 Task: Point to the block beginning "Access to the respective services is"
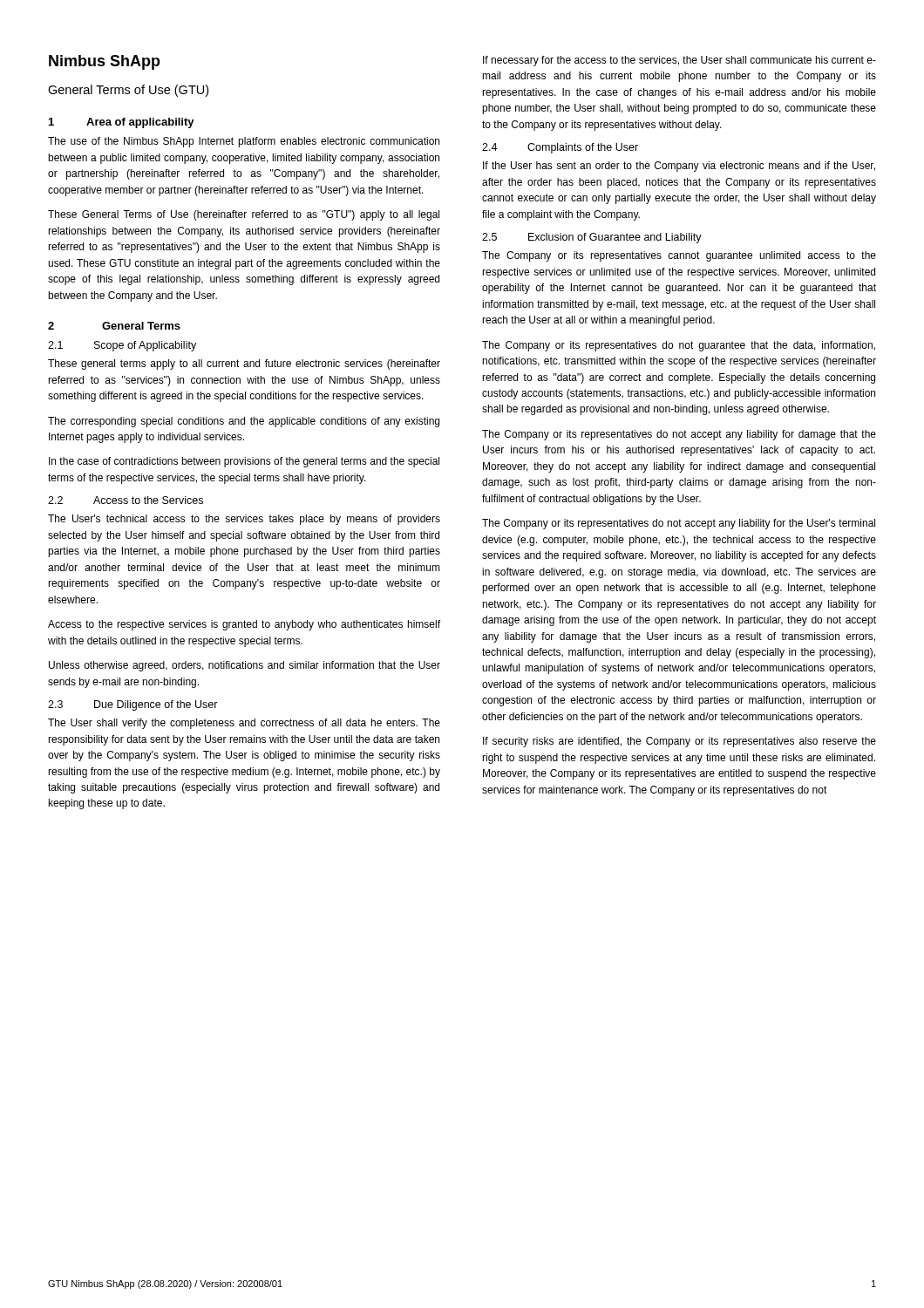tap(244, 633)
